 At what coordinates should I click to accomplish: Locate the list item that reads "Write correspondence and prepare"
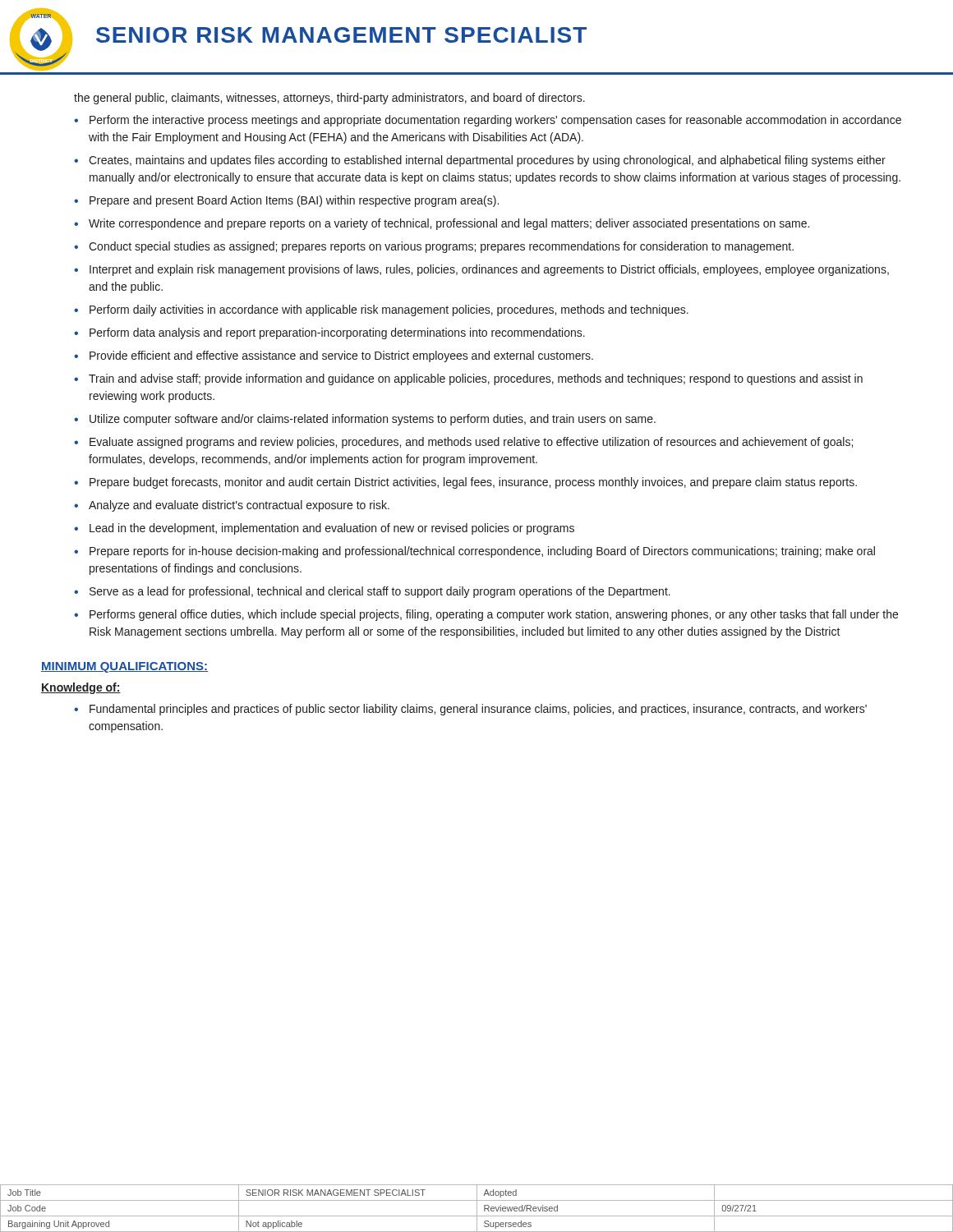coord(450,223)
